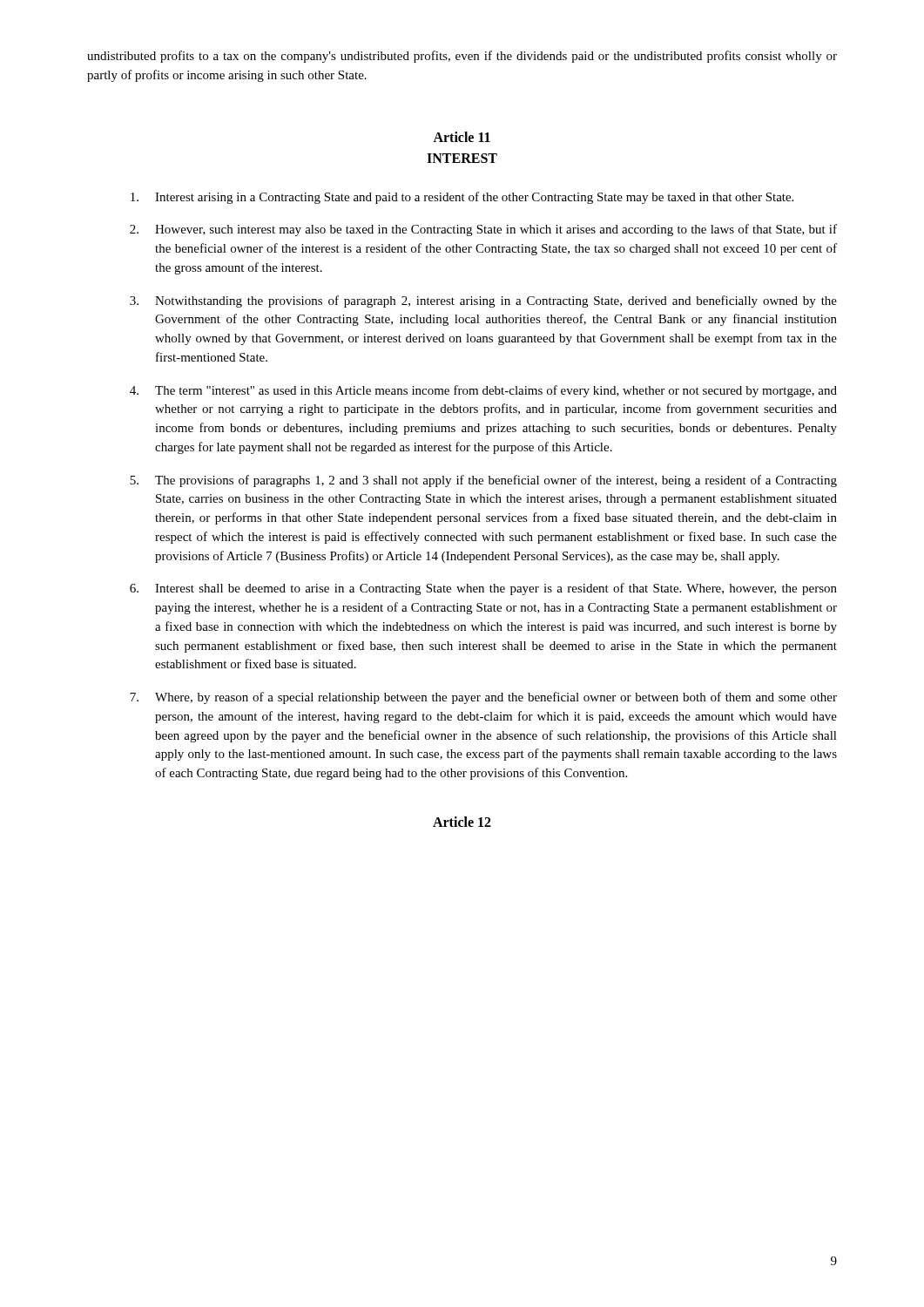
Task: Locate the block of text that opens with "Where, by reason of a special relationship"
Action: (462, 736)
